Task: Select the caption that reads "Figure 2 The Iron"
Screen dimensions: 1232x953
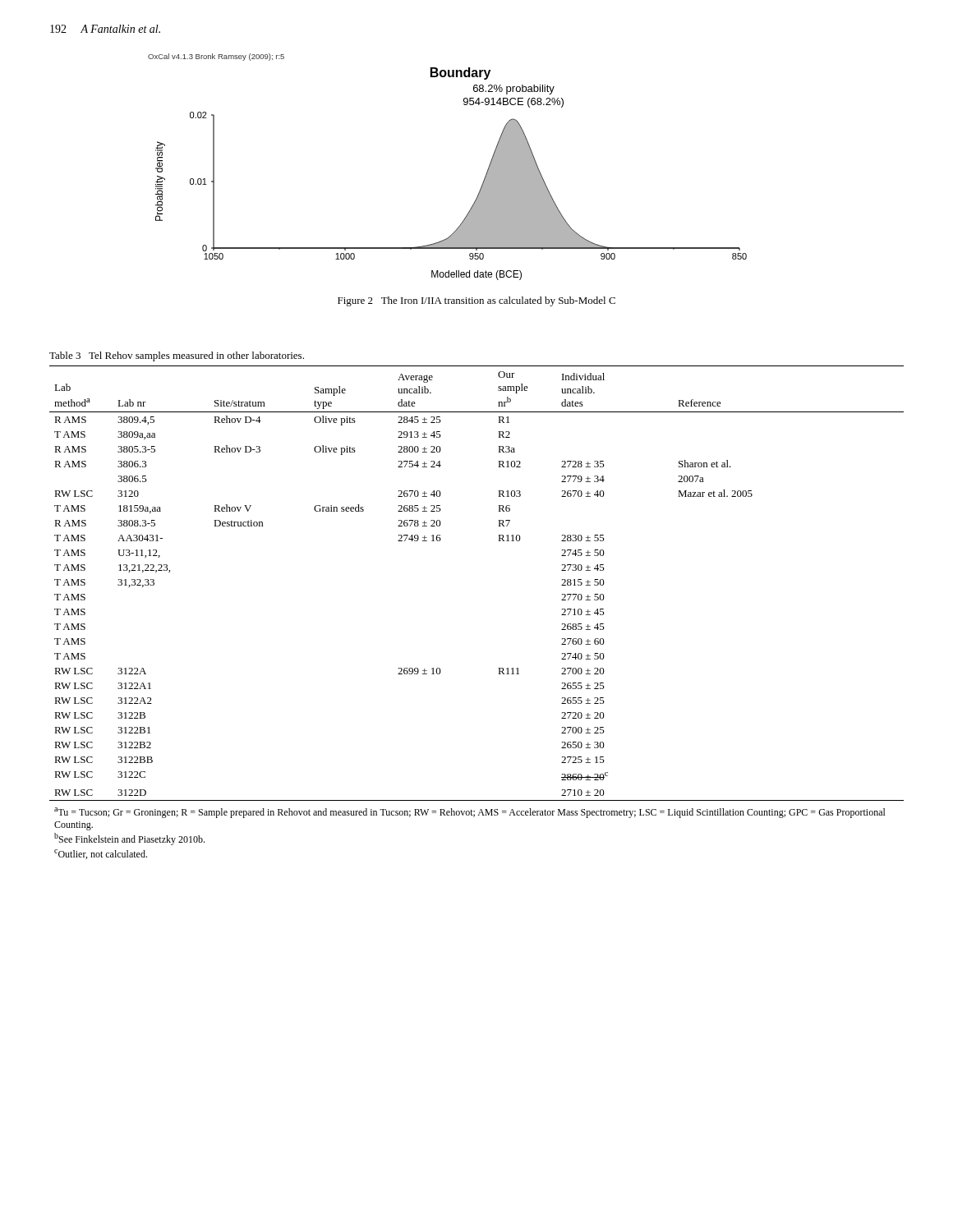Action: 476,300
